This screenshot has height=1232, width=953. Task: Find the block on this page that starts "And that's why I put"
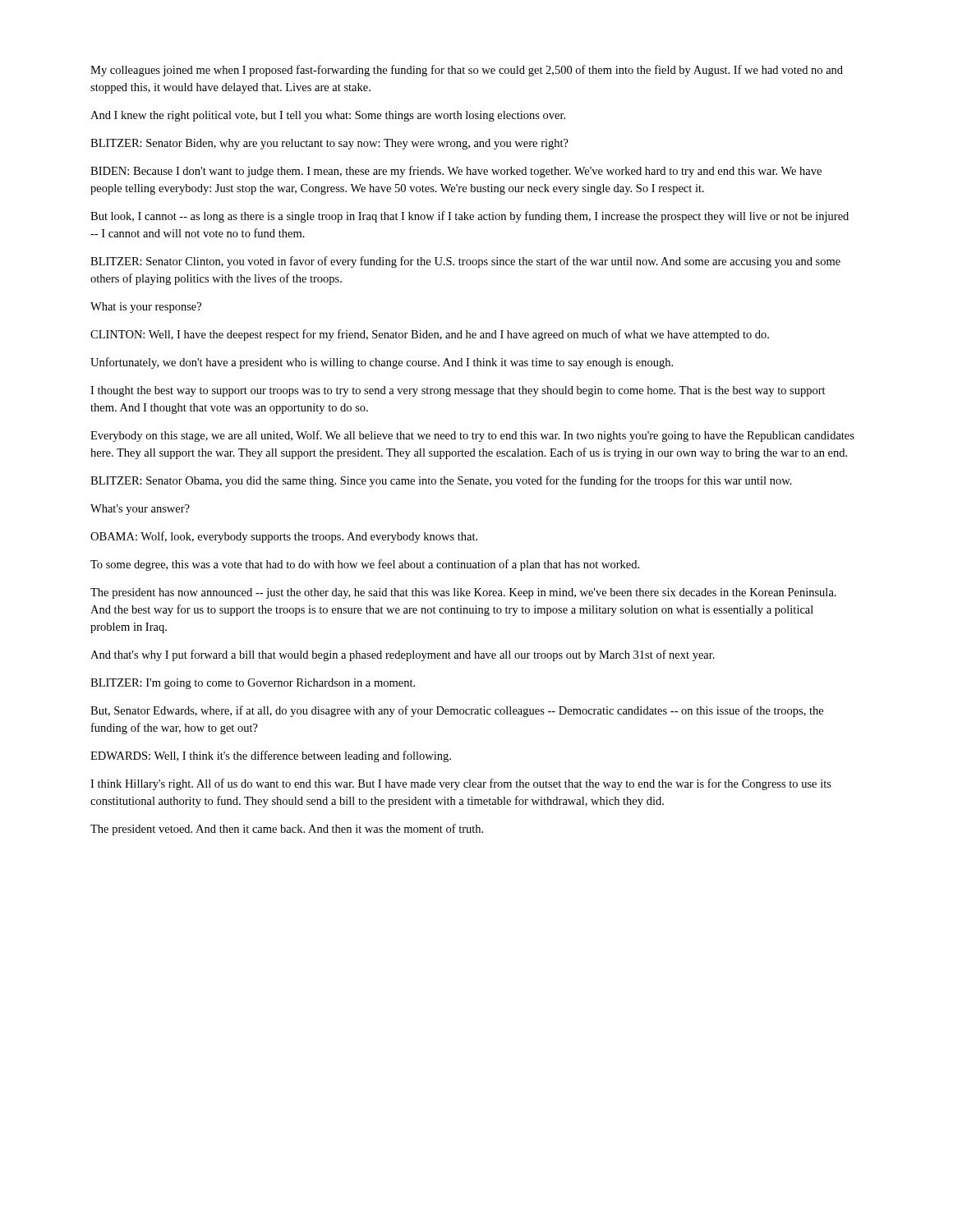(403, 655)
